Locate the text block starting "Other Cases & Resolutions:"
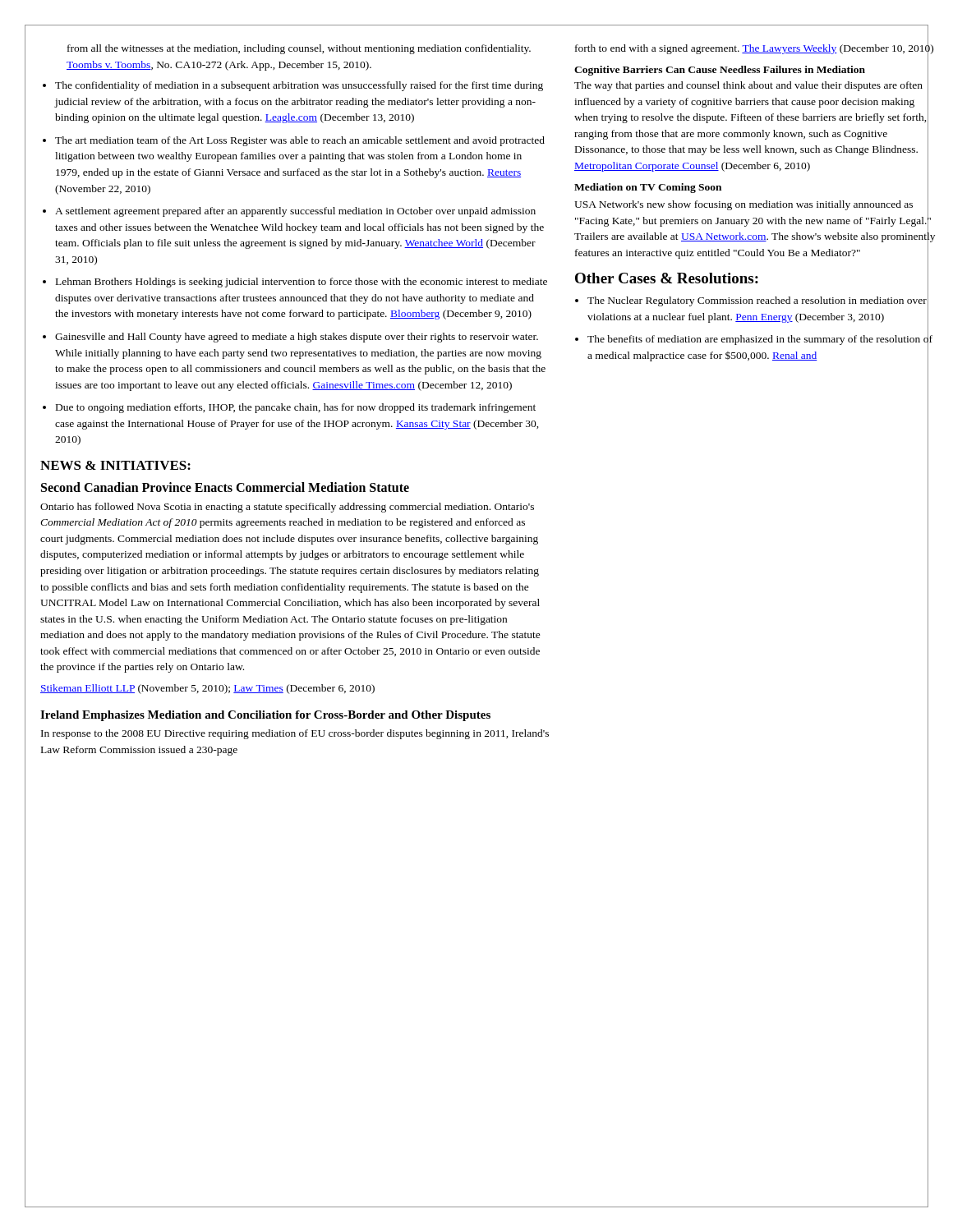 click(755, 279)
